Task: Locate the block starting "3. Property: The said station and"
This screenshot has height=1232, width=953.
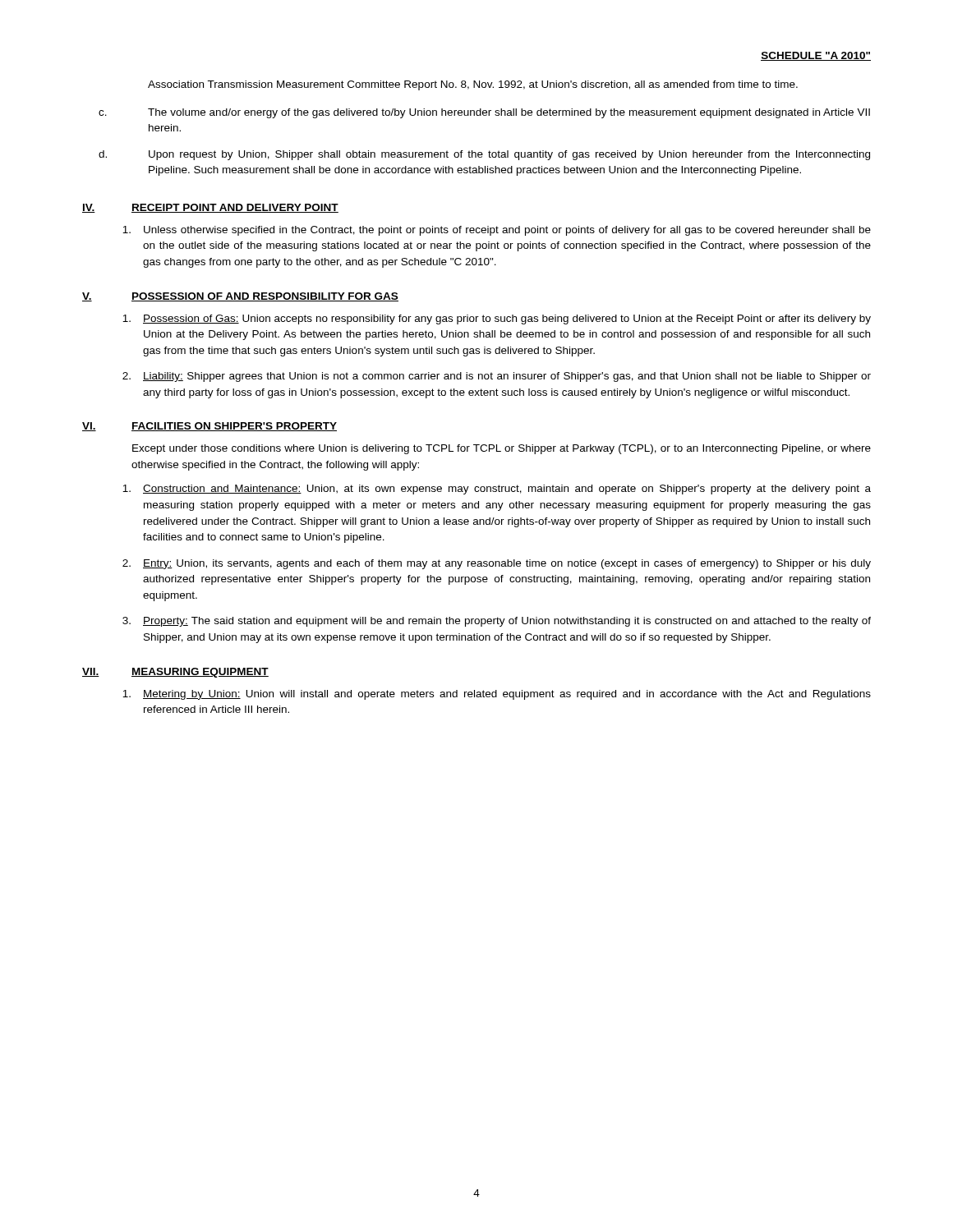Action: click(x=476, y=629)
